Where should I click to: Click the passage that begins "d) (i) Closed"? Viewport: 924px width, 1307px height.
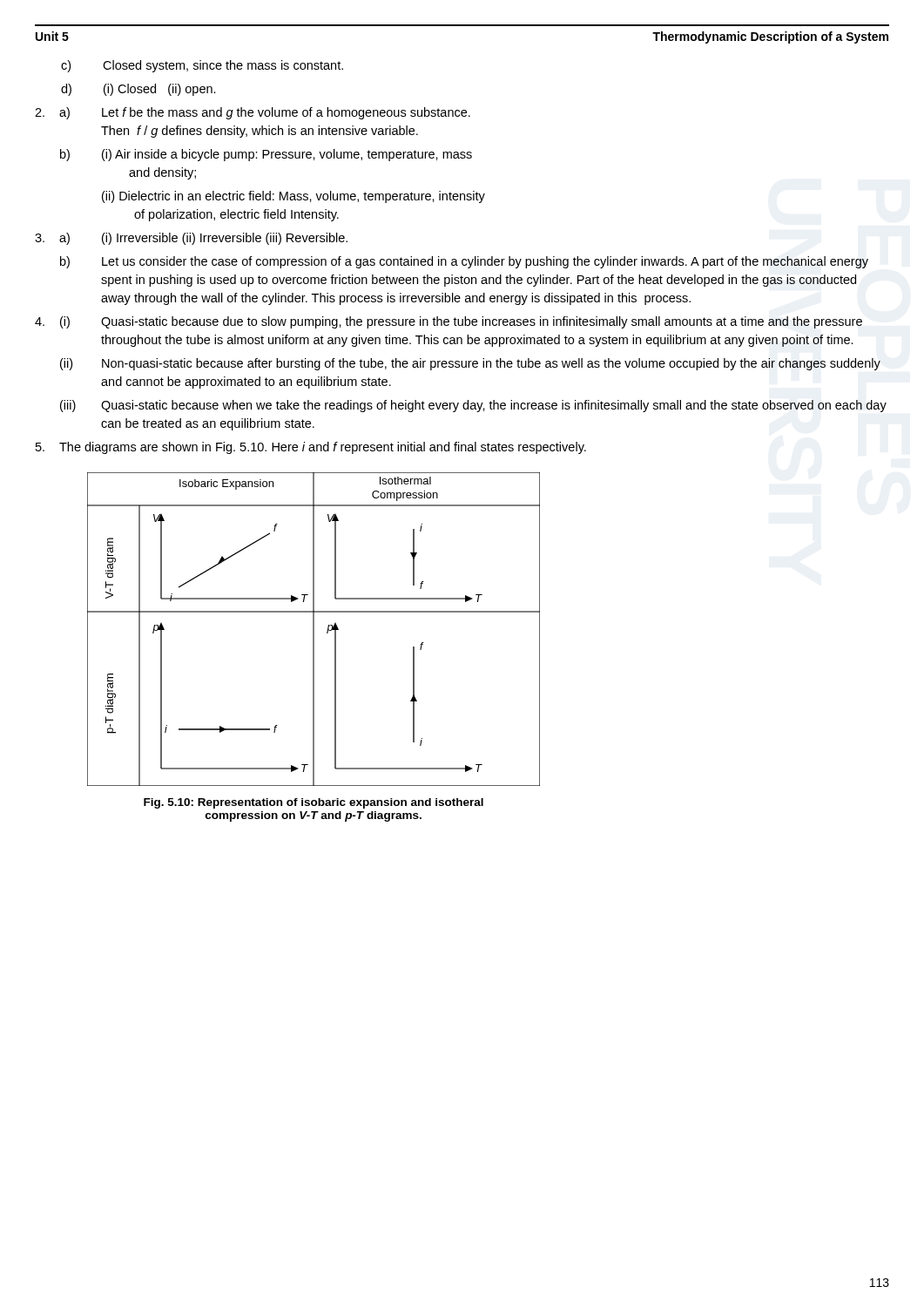[x=138, y=90]
